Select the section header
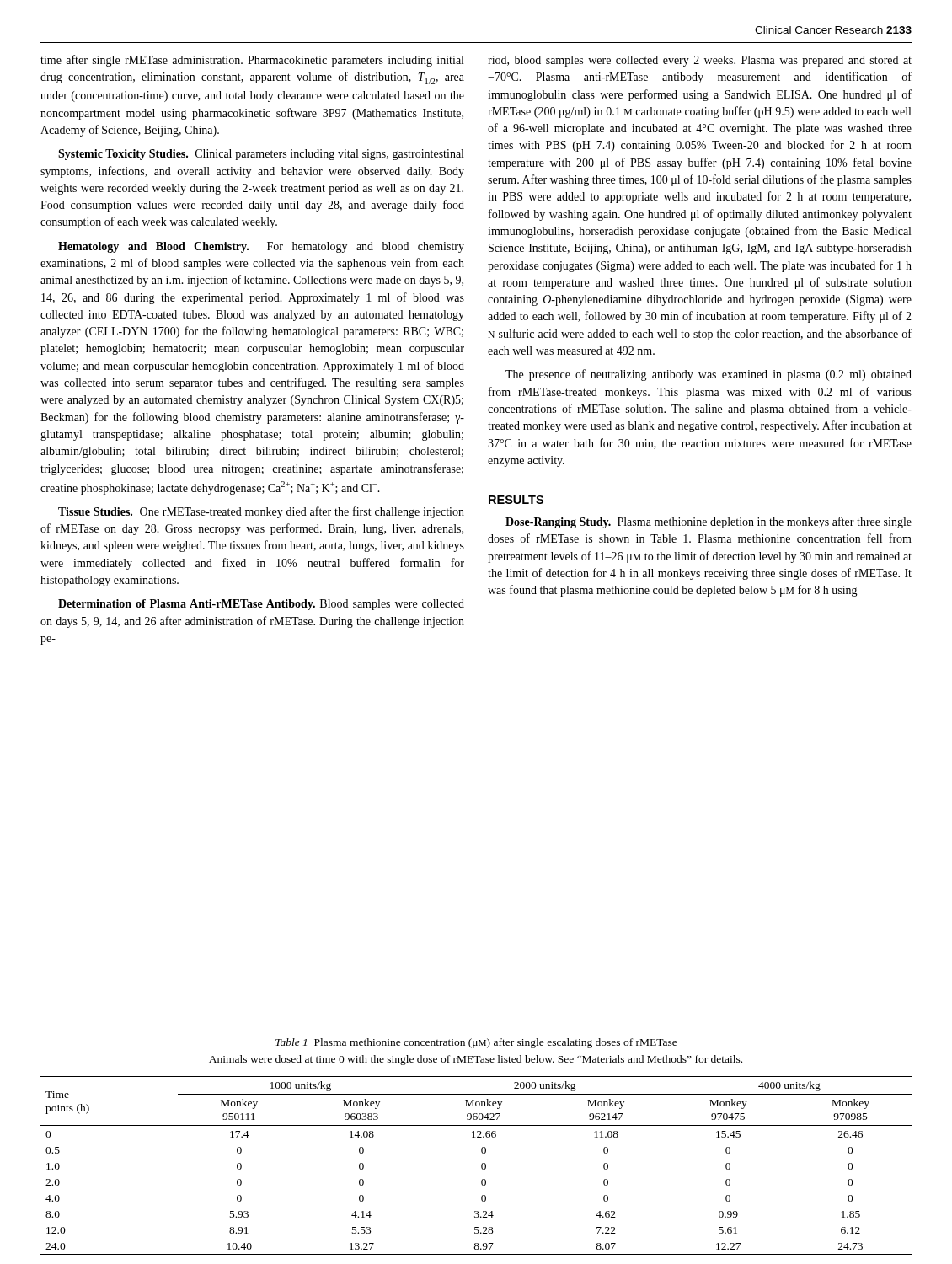 (x=516, y=500)
